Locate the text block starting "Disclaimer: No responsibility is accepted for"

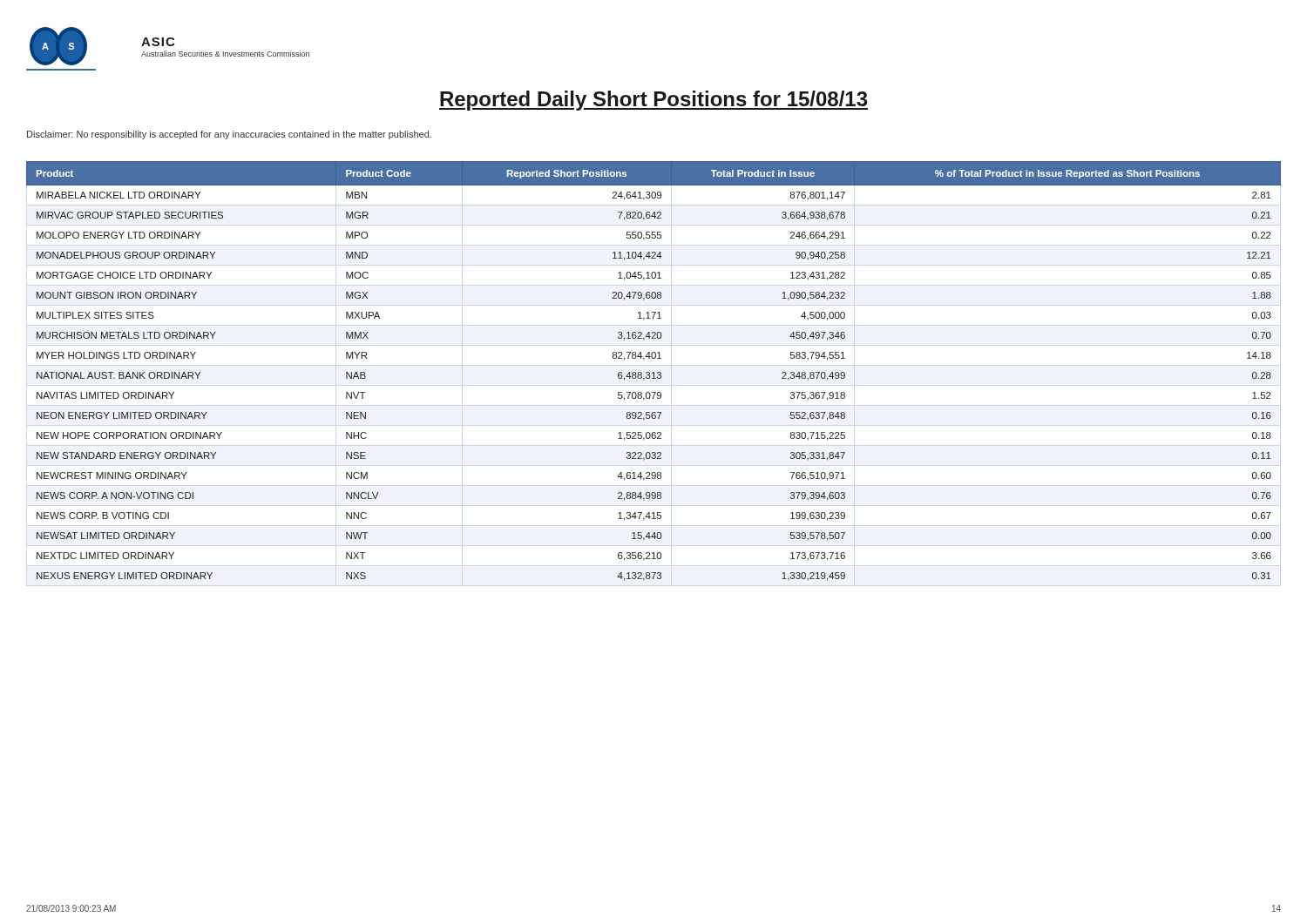[229, 134]
